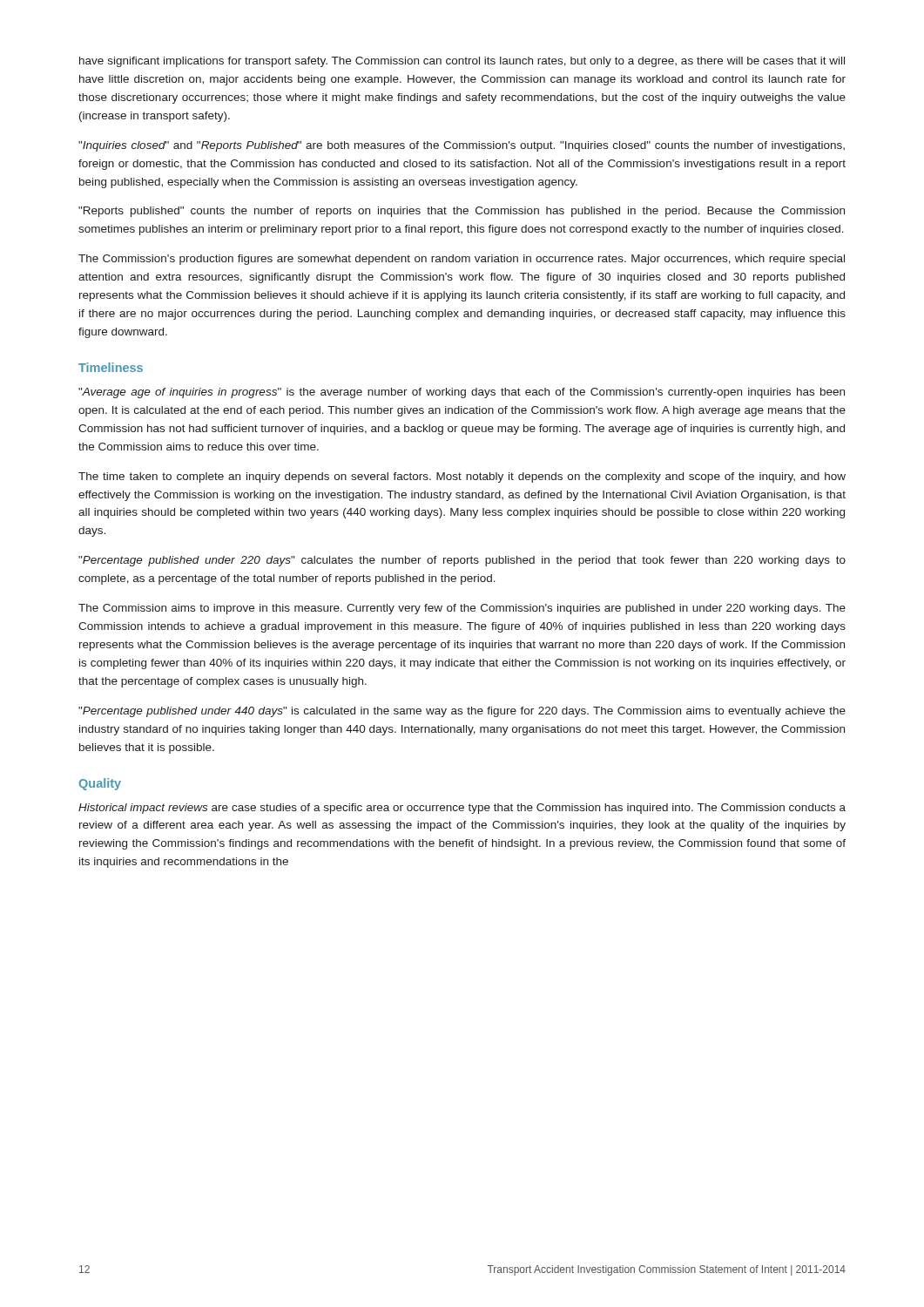Select the region starting ""Average age of"
Image resolution: width=924 pixels, height=1307 pixels.
tap(462, 419)
